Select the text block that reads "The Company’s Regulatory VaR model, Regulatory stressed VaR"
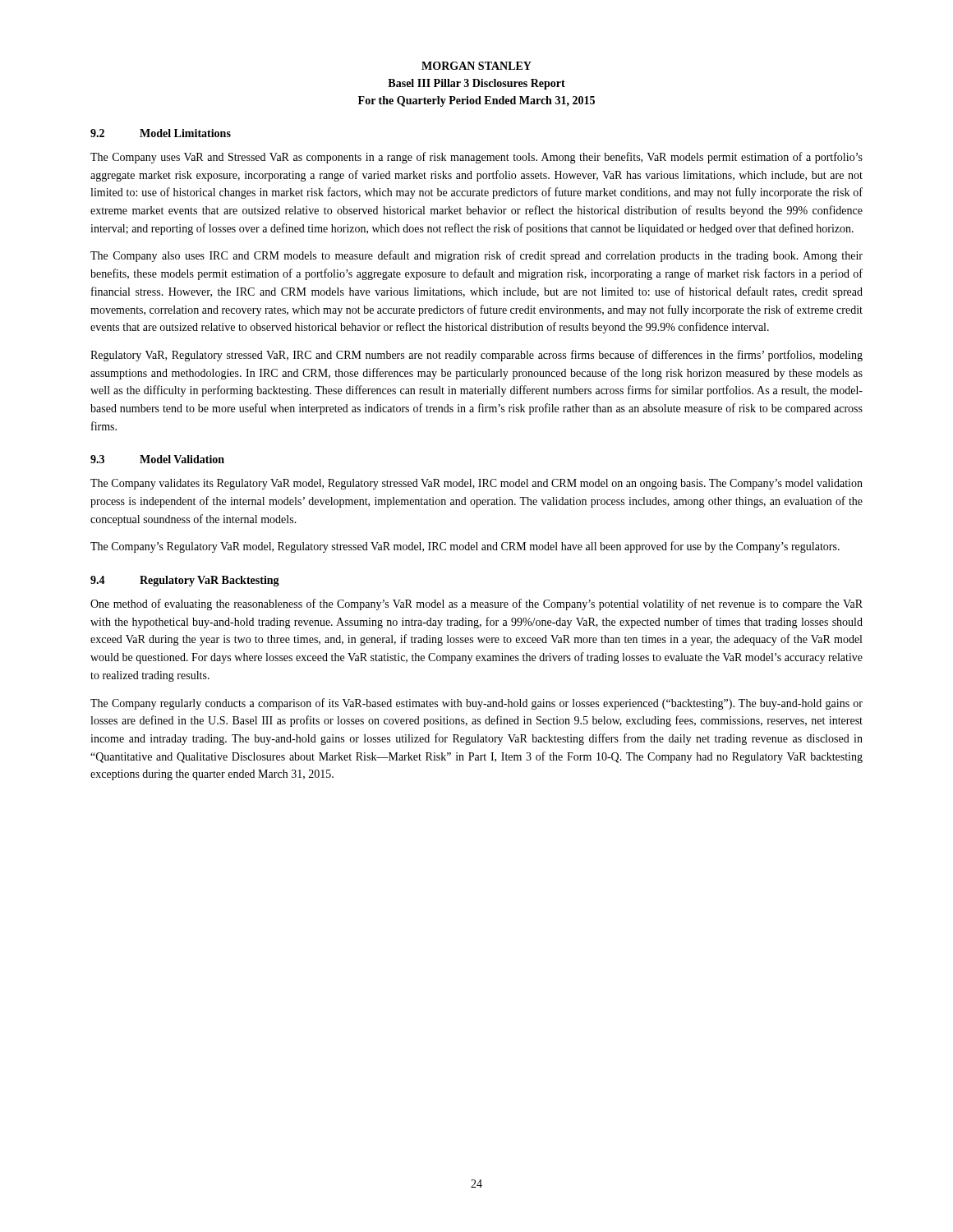Image resolution: width=953 pixels, height=1232 pixels. click(465, 547)
